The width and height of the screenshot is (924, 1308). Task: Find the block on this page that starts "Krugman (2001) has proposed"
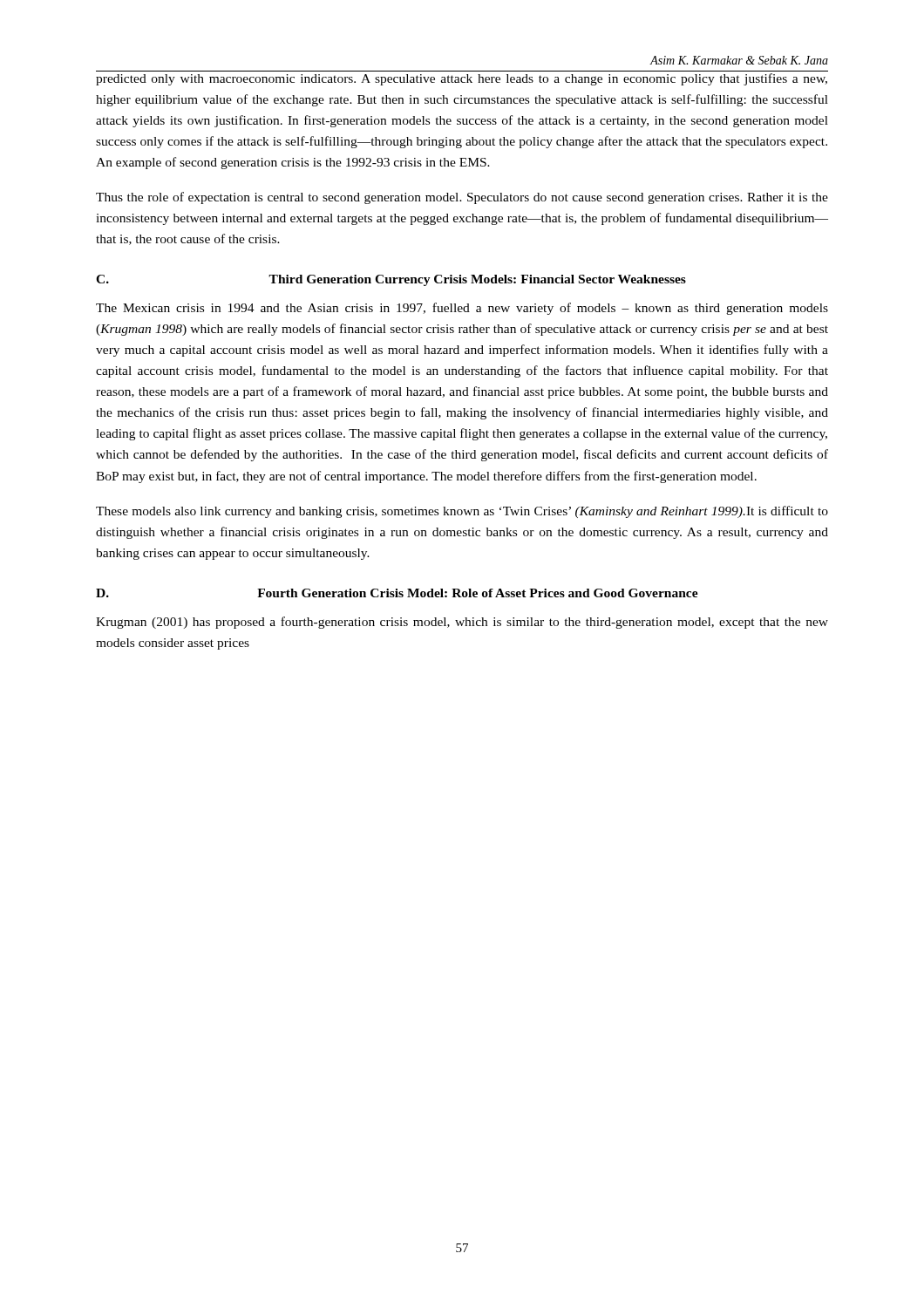[x=462, y=632]
